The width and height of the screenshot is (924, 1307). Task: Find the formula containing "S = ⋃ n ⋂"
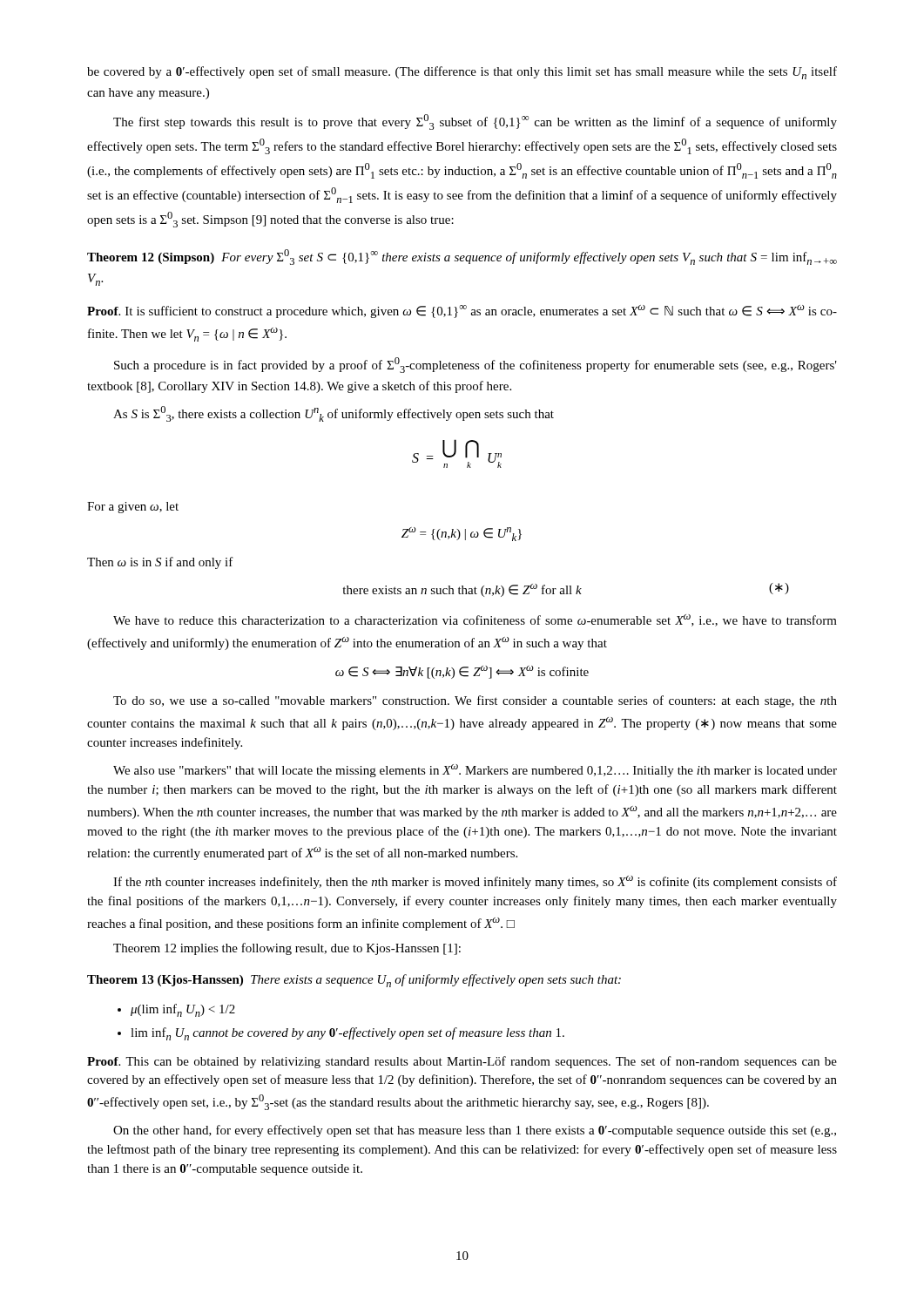tap(462, 461)
